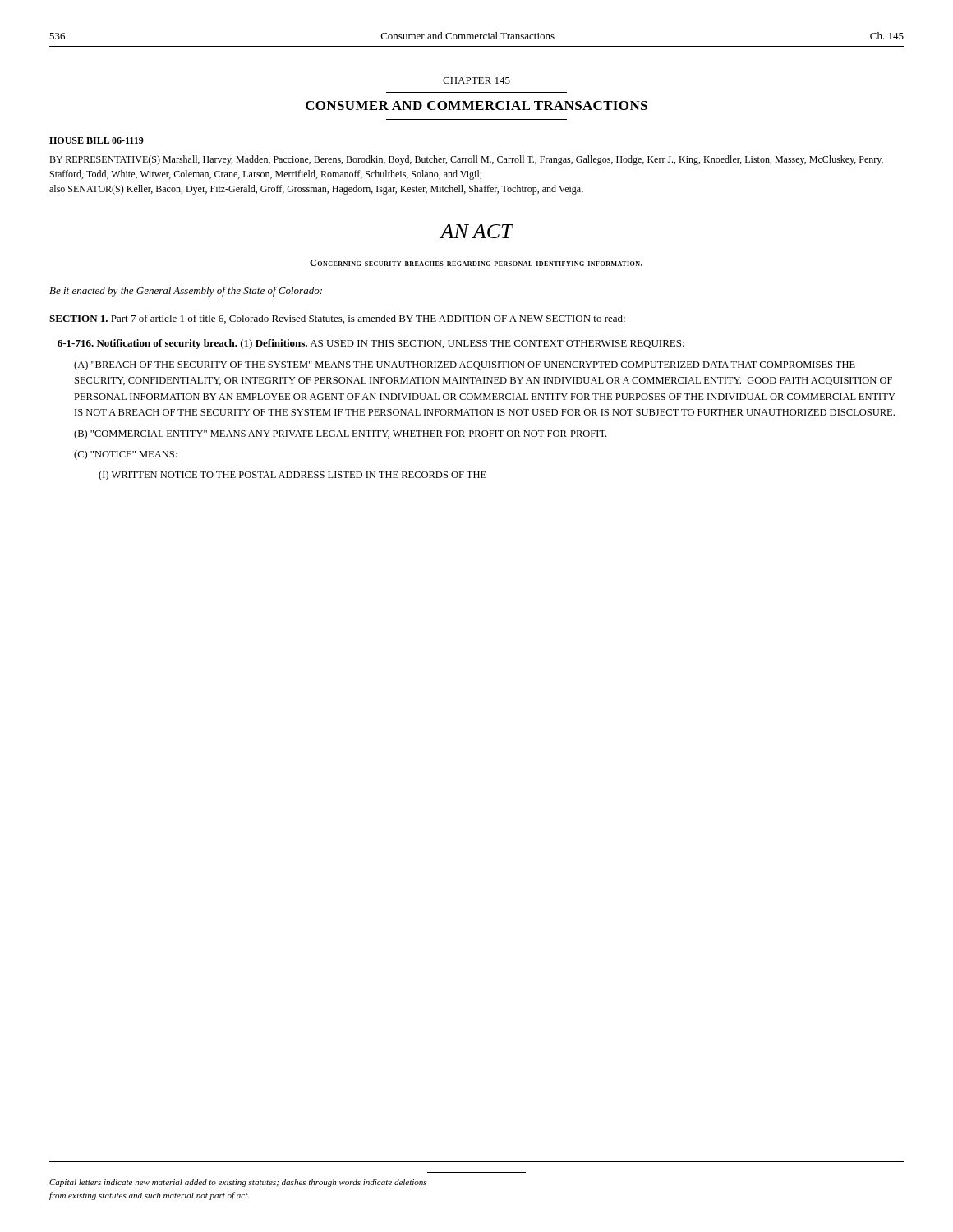Select the footnote containing "Capital letters indicate new material added"
This screenshot has width=953, height=1232.
pyautogui.click(x=238, y=1183)
